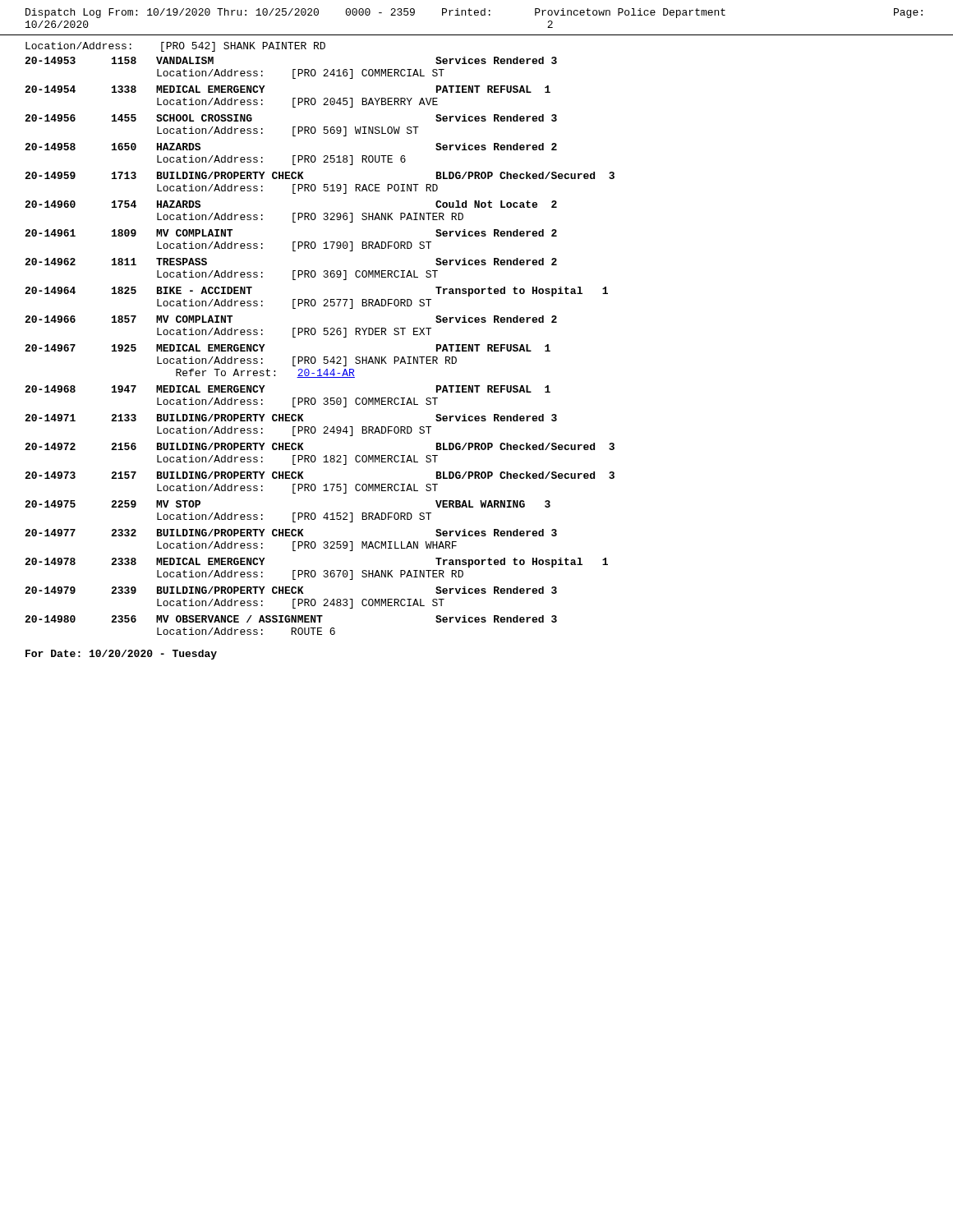The width and height of the screenshot is (953, 1232).
Task: Select the region starting "20-14978 2338 MEDICAL EMERGENCY Transported"
Action: [x=476, y=568]
